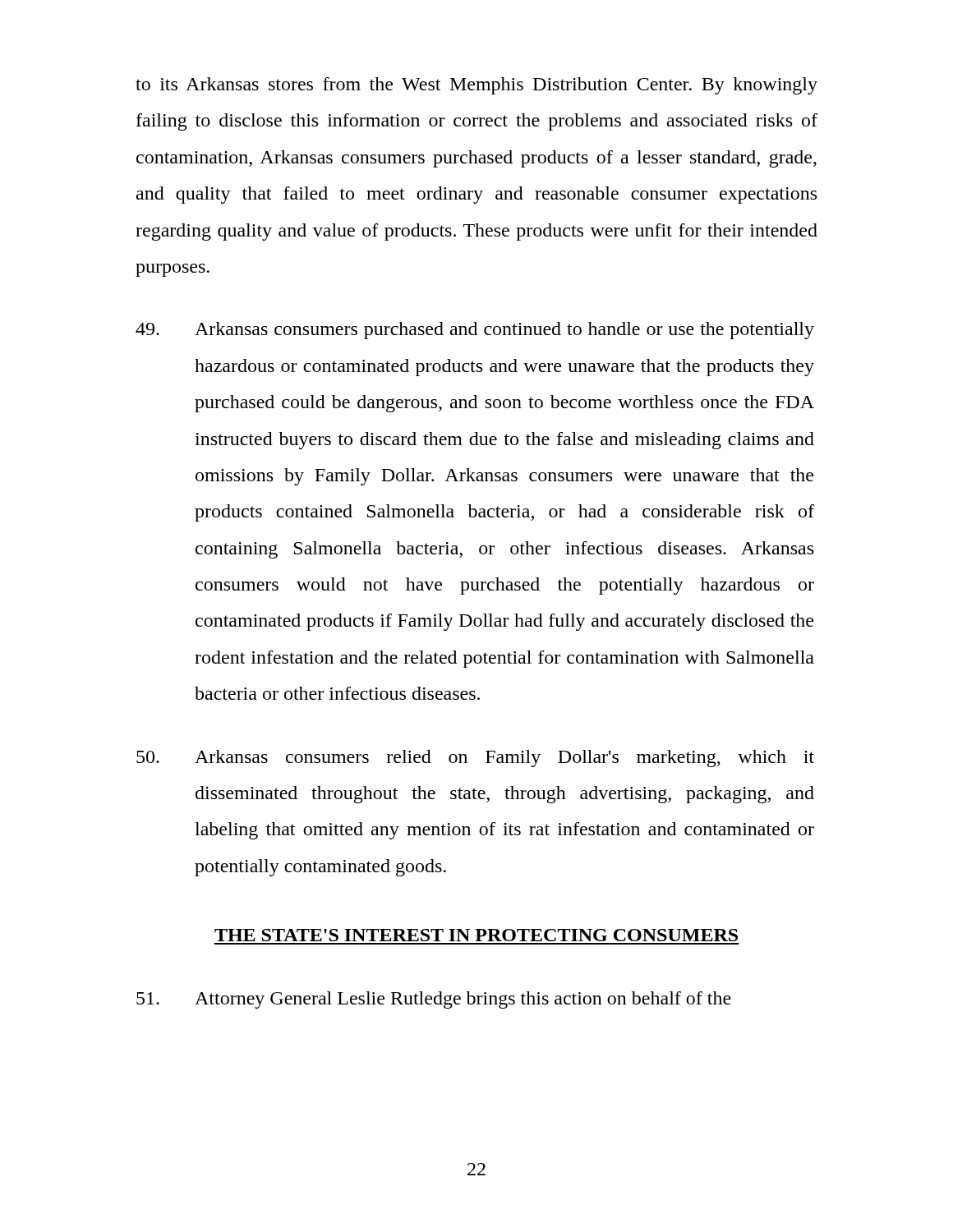Viewport: 953px width, 1232px height.
Task: Select the passage starting "Arkansas consumers relied on Family Dollar's marketing,"
Action: (x=236, y=759)
